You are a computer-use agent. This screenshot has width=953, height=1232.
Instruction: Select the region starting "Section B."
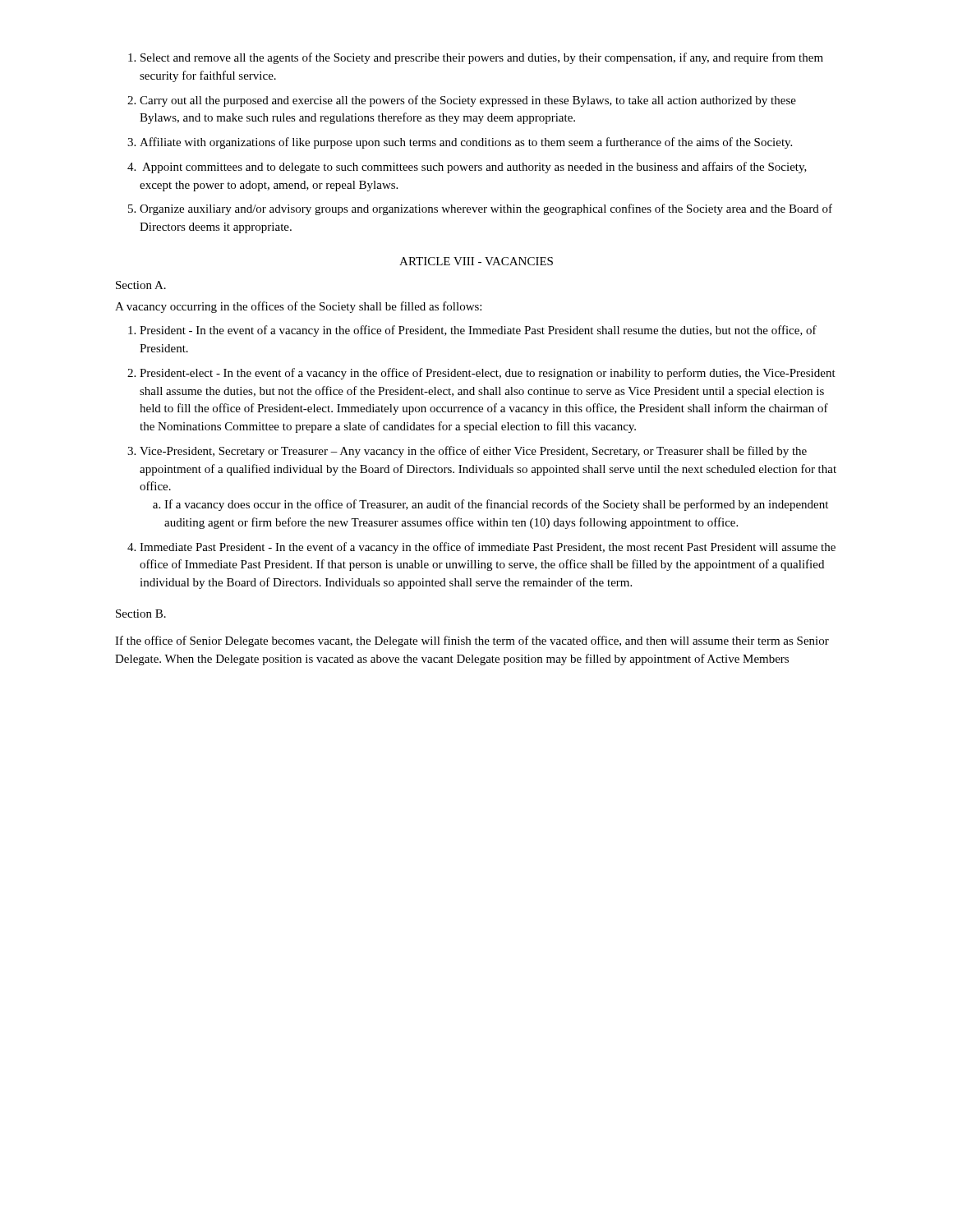click(x=141, y=614)
